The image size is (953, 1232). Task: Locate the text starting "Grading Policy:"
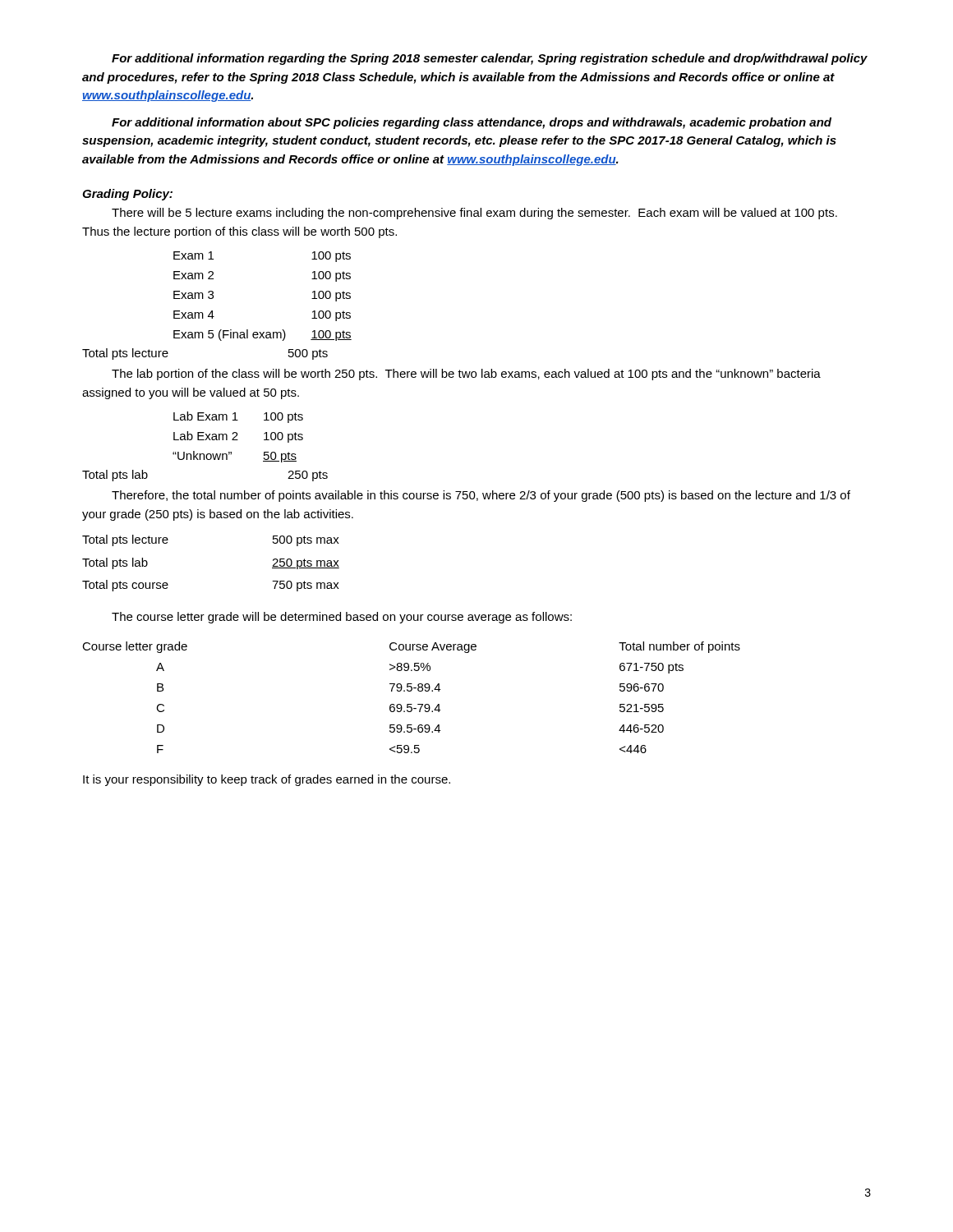[x=128, y=193]
